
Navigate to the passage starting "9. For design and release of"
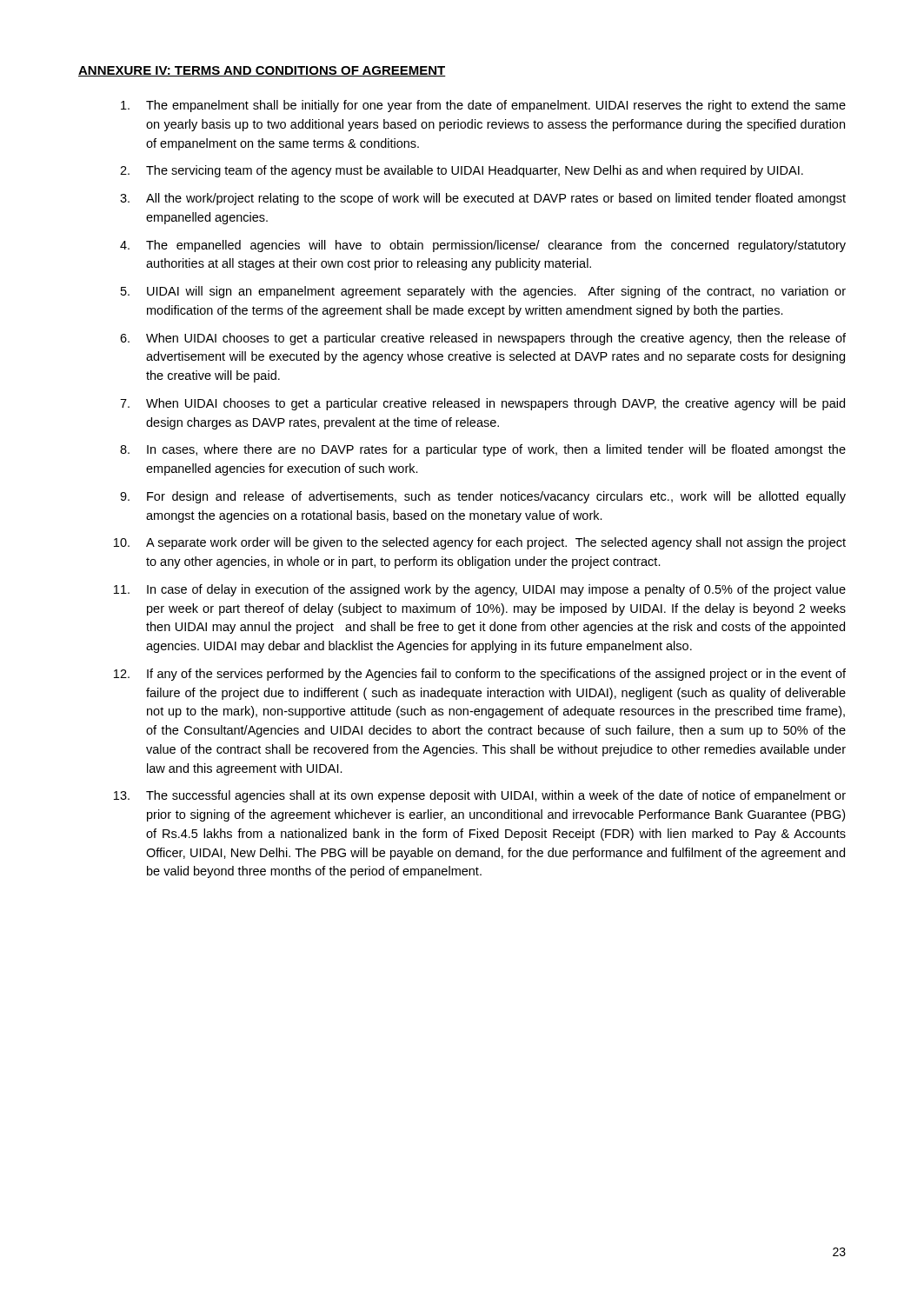tap(462, 506)
